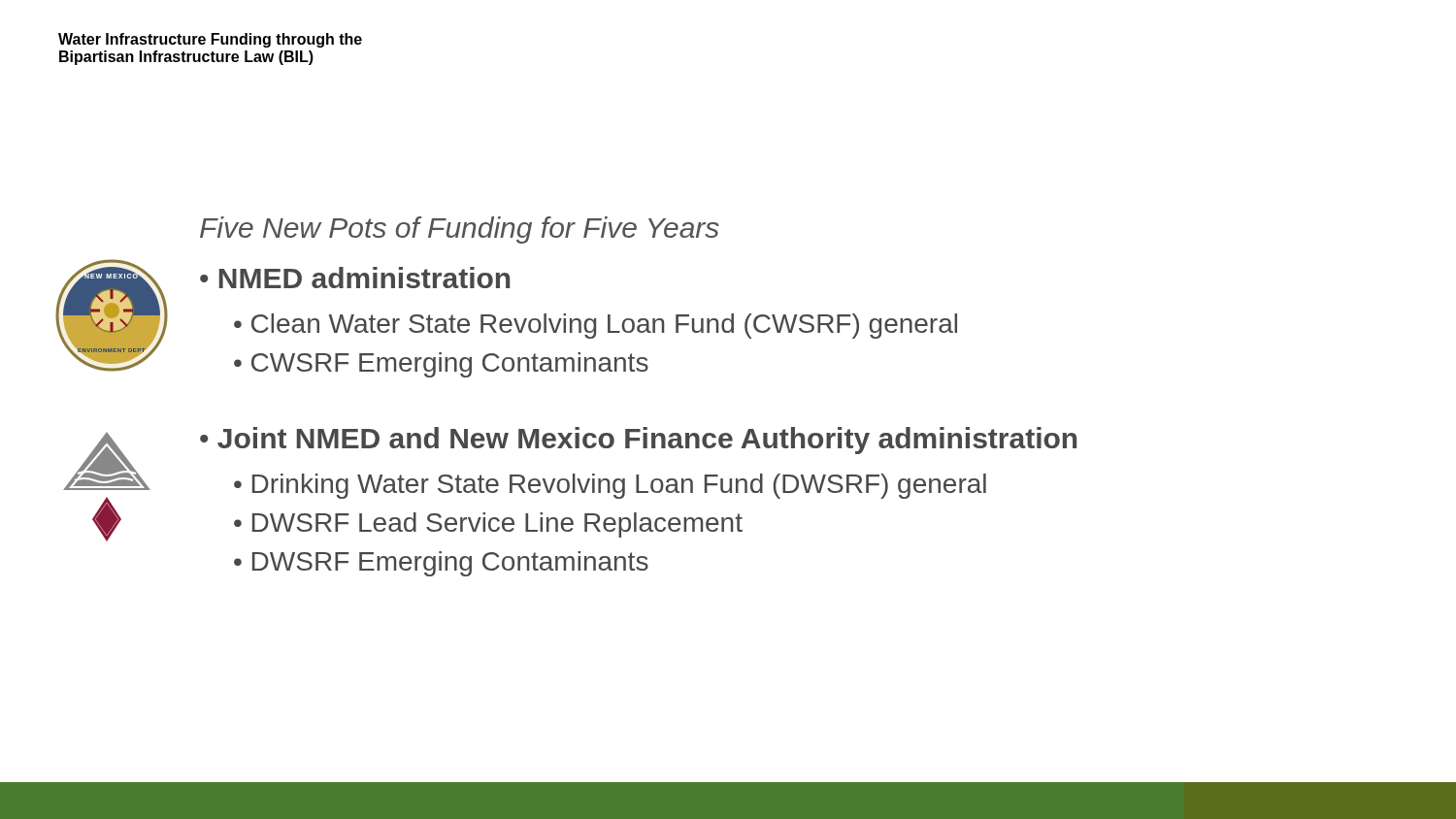Point to the region starting "Five New Pots of Funding for"
The height and width of the screenshot is (819, 1456).
pyautogui.click(x=459, y=228)
